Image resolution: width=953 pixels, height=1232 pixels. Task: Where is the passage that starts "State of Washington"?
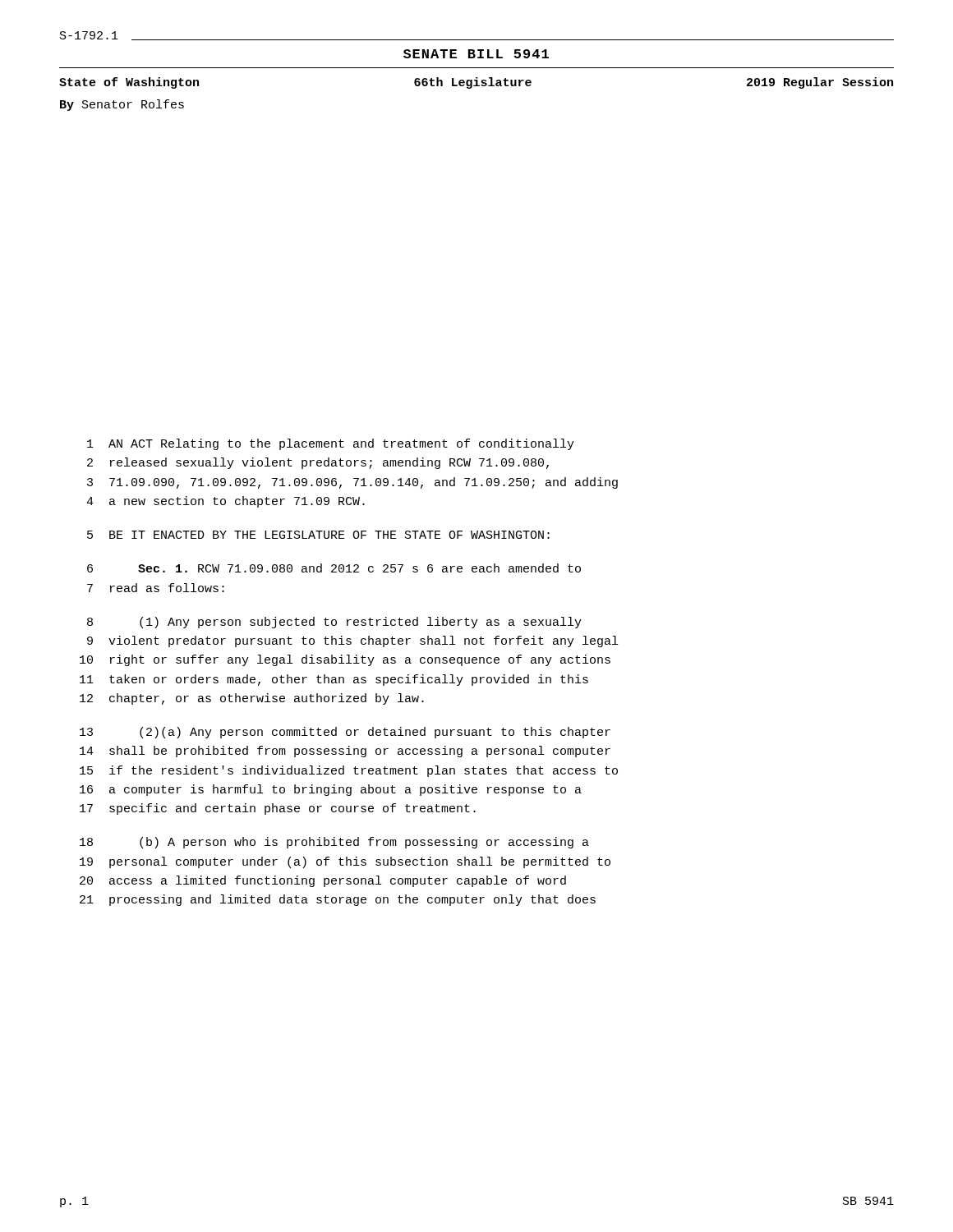[476, 83]
